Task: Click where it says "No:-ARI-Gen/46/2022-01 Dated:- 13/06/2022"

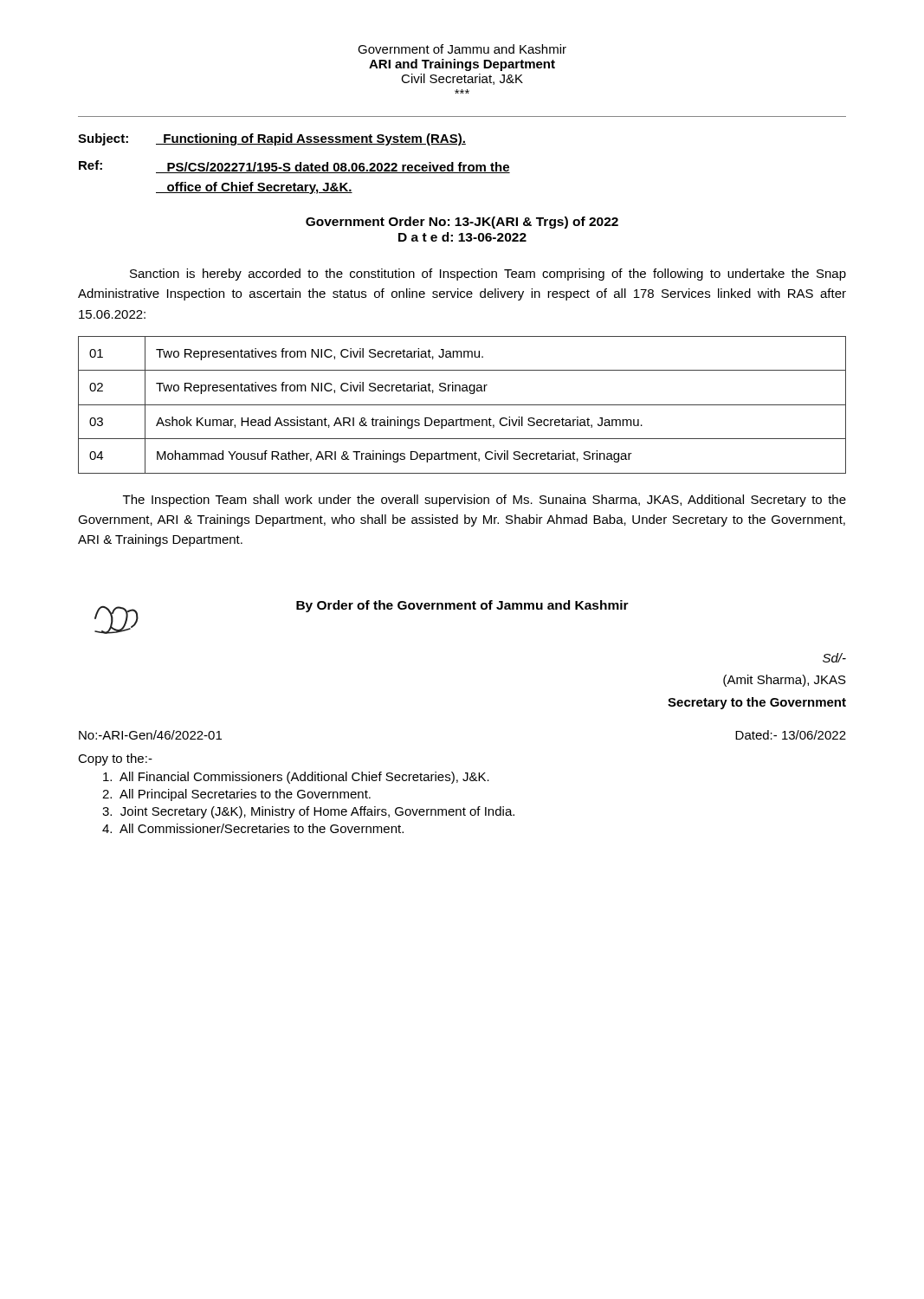Action: pyautogui.click(x=149, y=734)
